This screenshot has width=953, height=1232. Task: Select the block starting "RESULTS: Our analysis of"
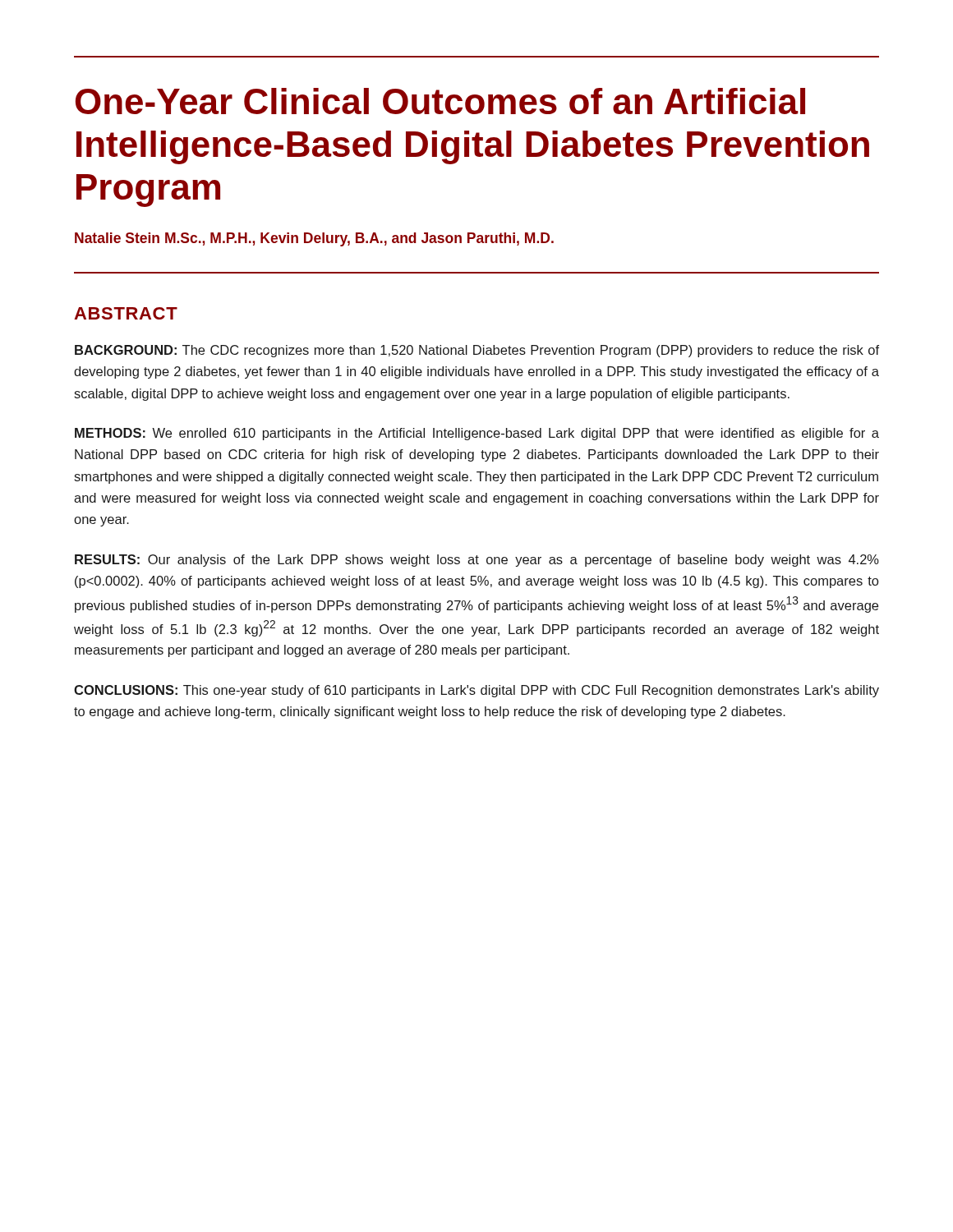pos(476,605)
